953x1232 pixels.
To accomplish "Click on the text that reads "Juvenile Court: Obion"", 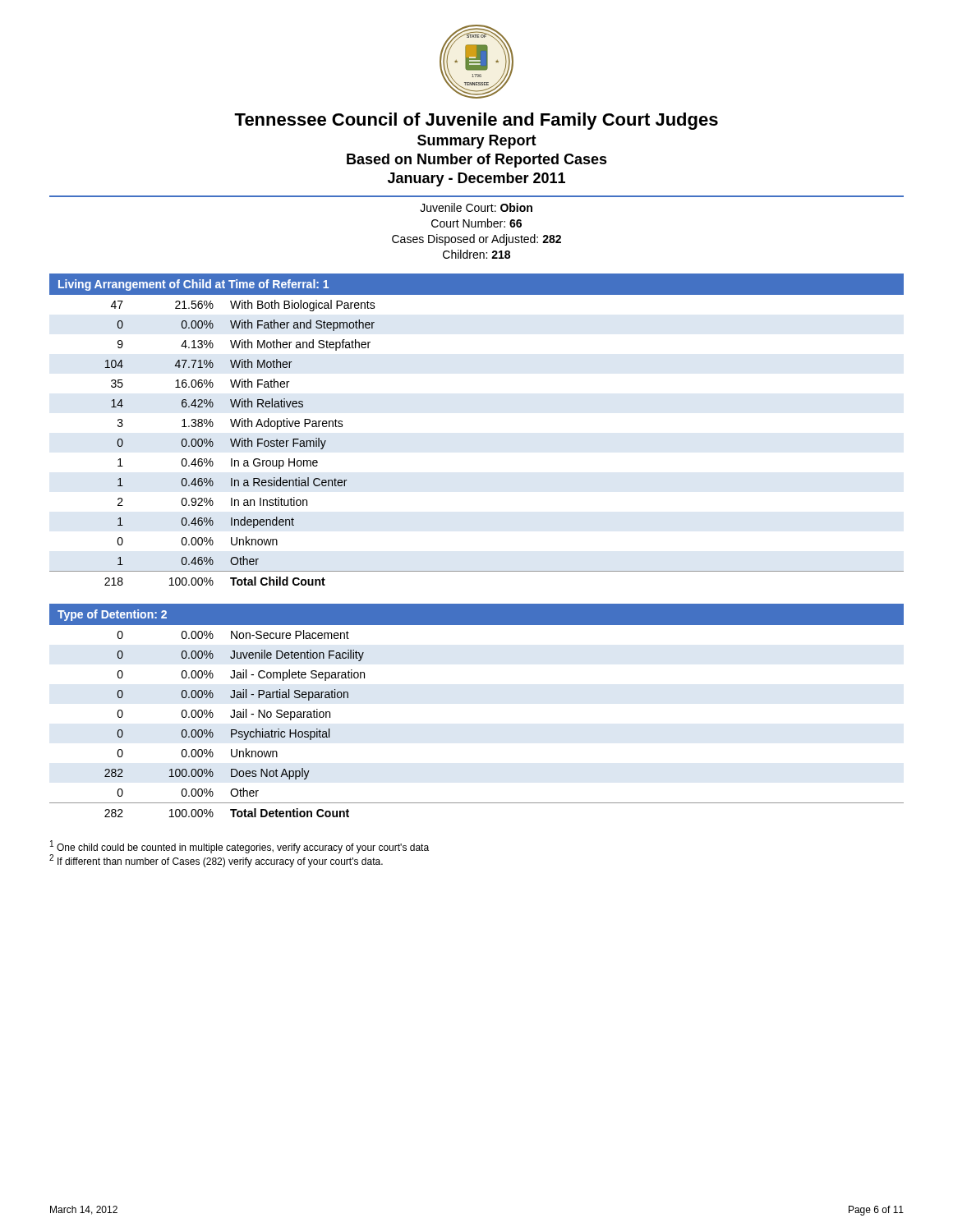I will click(476, 208).
